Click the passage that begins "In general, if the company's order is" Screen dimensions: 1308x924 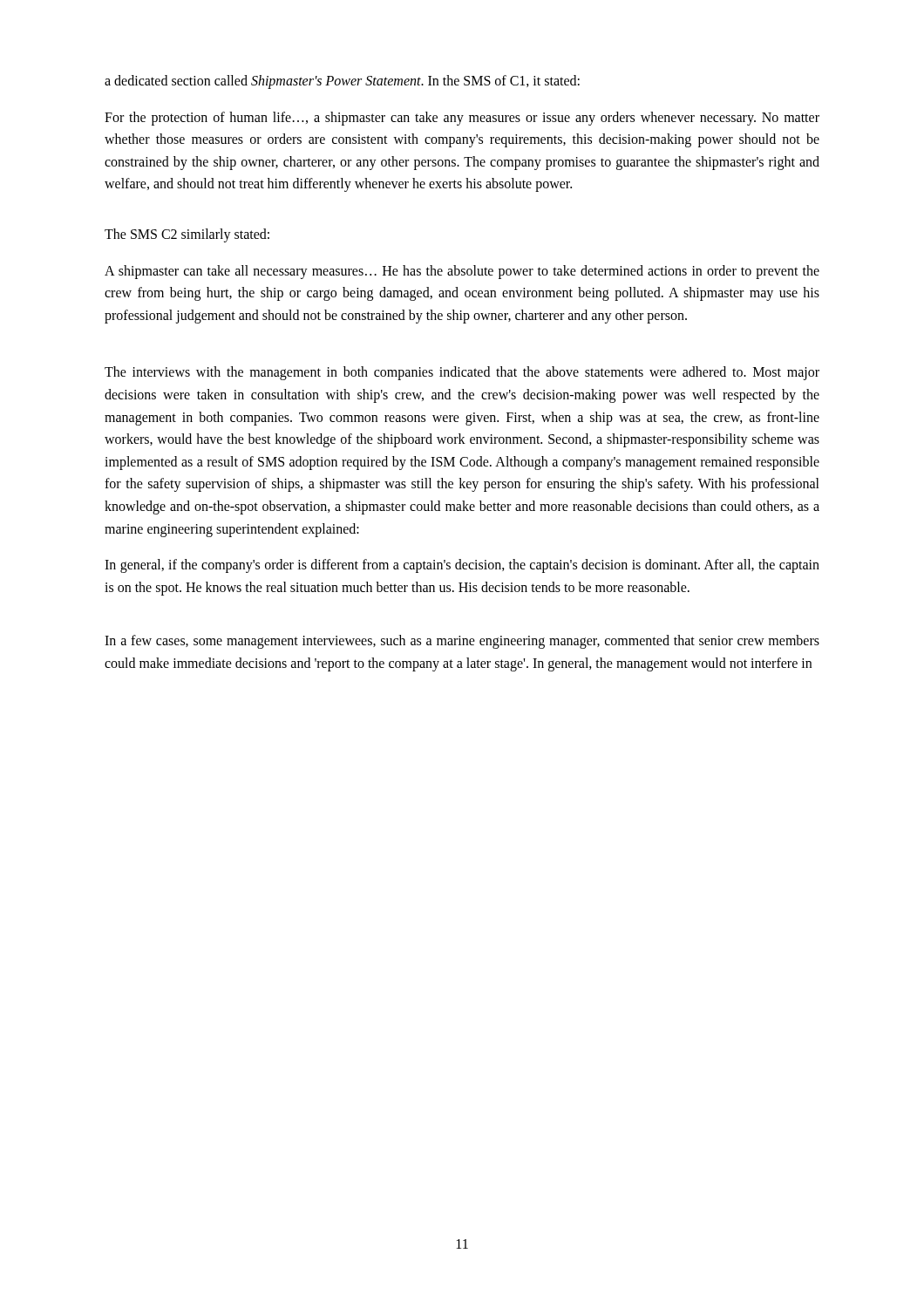(x=462, y=576)
